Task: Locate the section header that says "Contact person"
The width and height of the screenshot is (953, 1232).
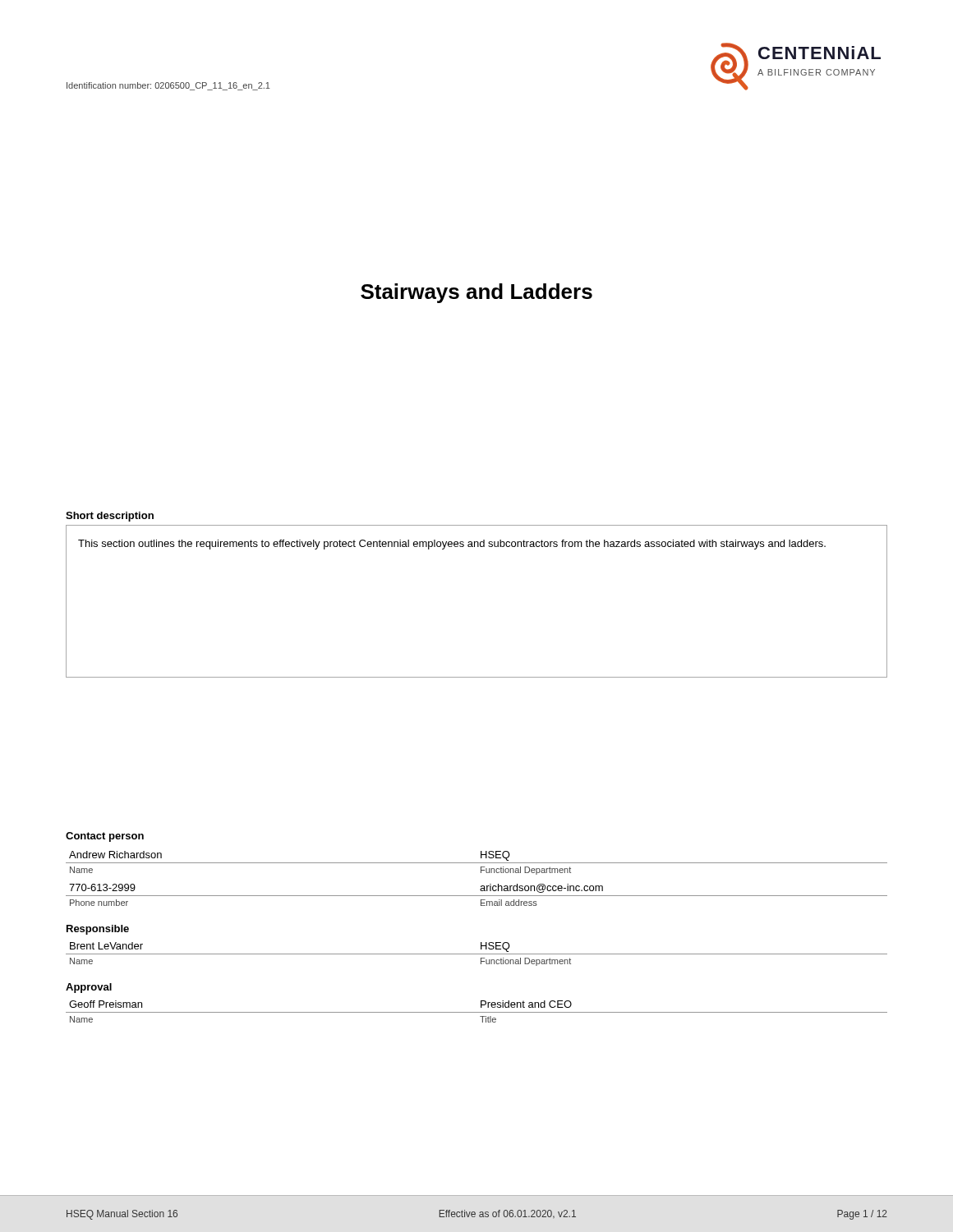Action: click(105, 836)
